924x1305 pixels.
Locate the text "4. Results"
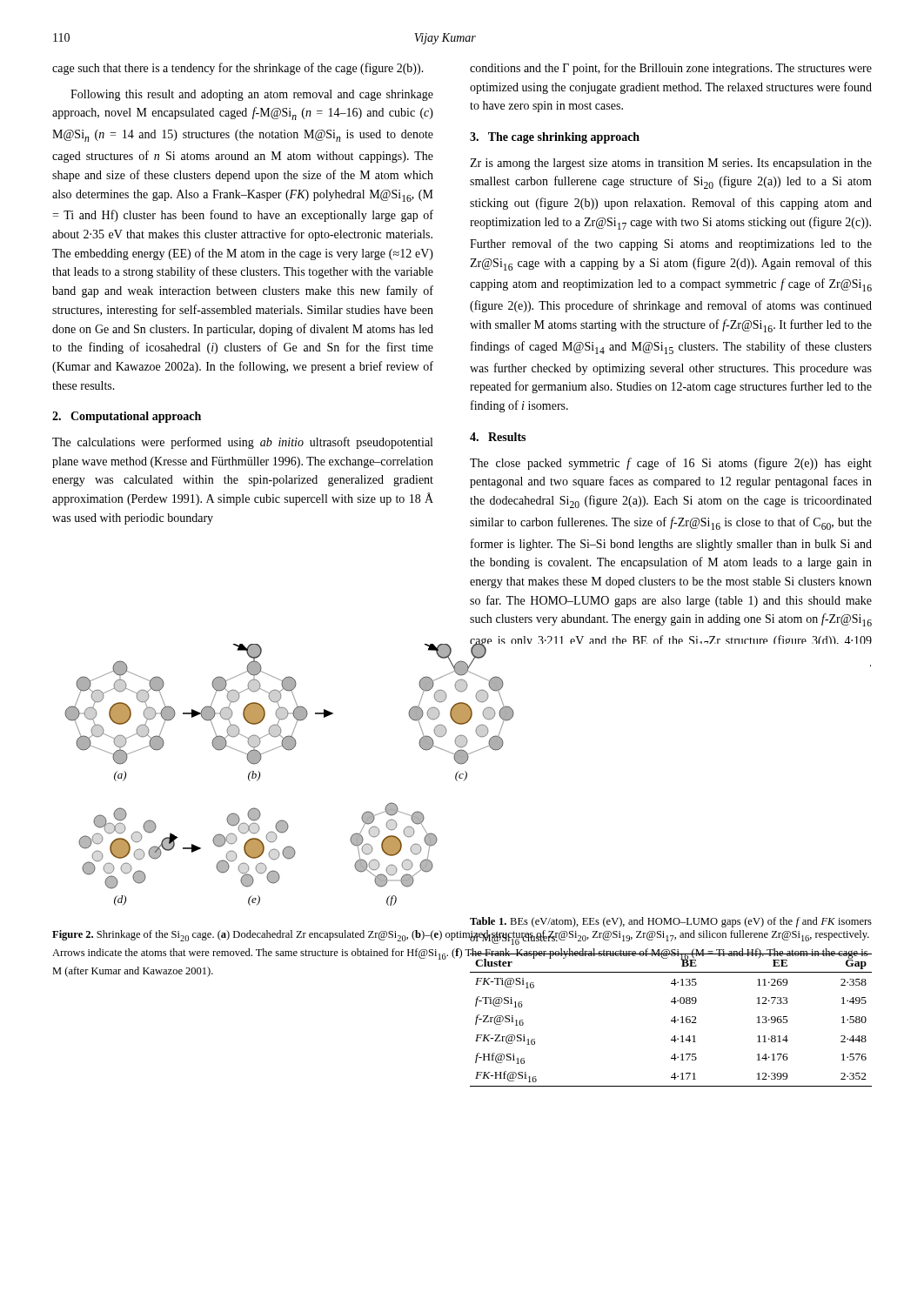pos(498,437)
